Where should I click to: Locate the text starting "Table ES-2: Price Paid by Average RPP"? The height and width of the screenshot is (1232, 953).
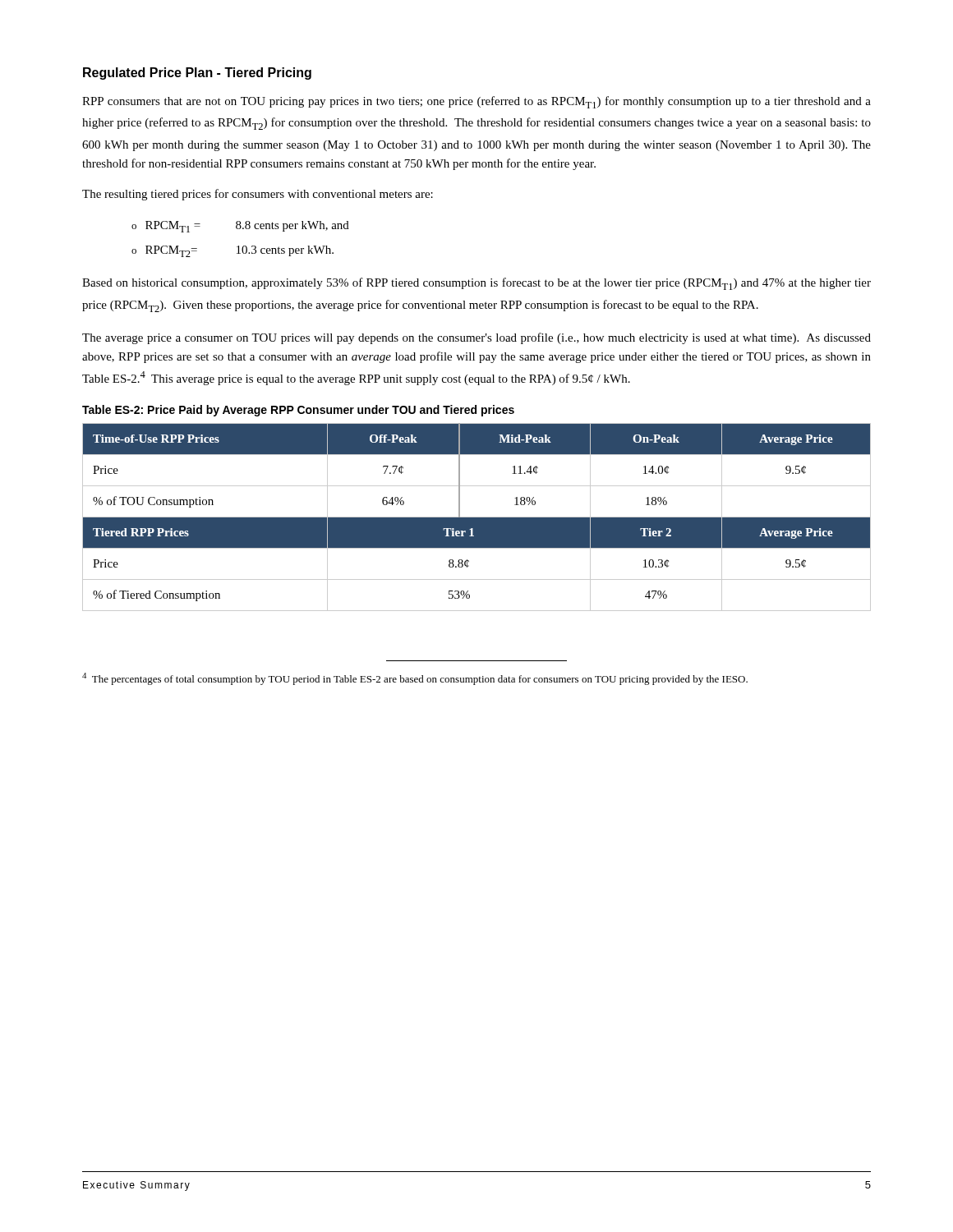[298, 410]
